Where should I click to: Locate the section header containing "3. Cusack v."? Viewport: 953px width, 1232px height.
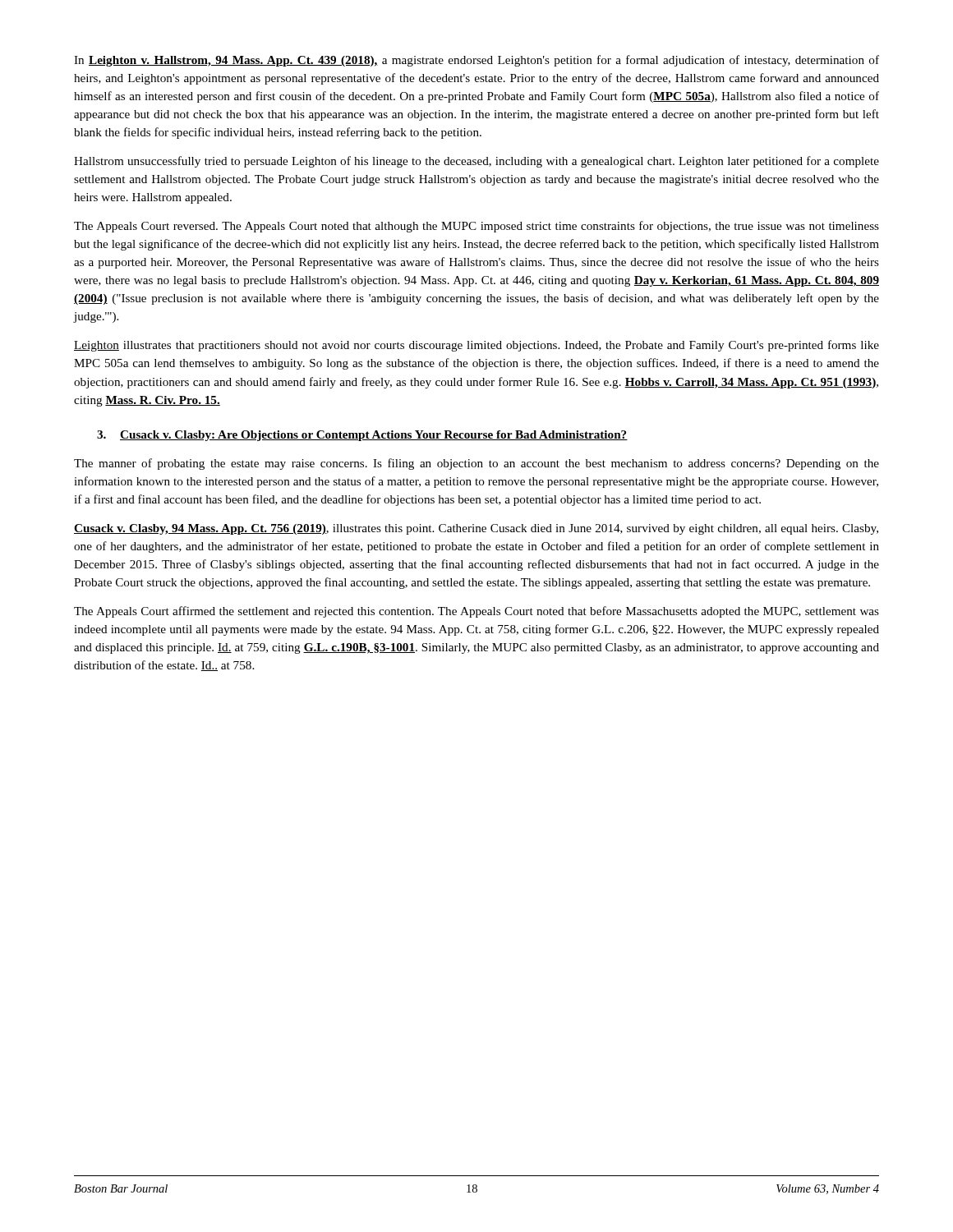pos(488,434)
